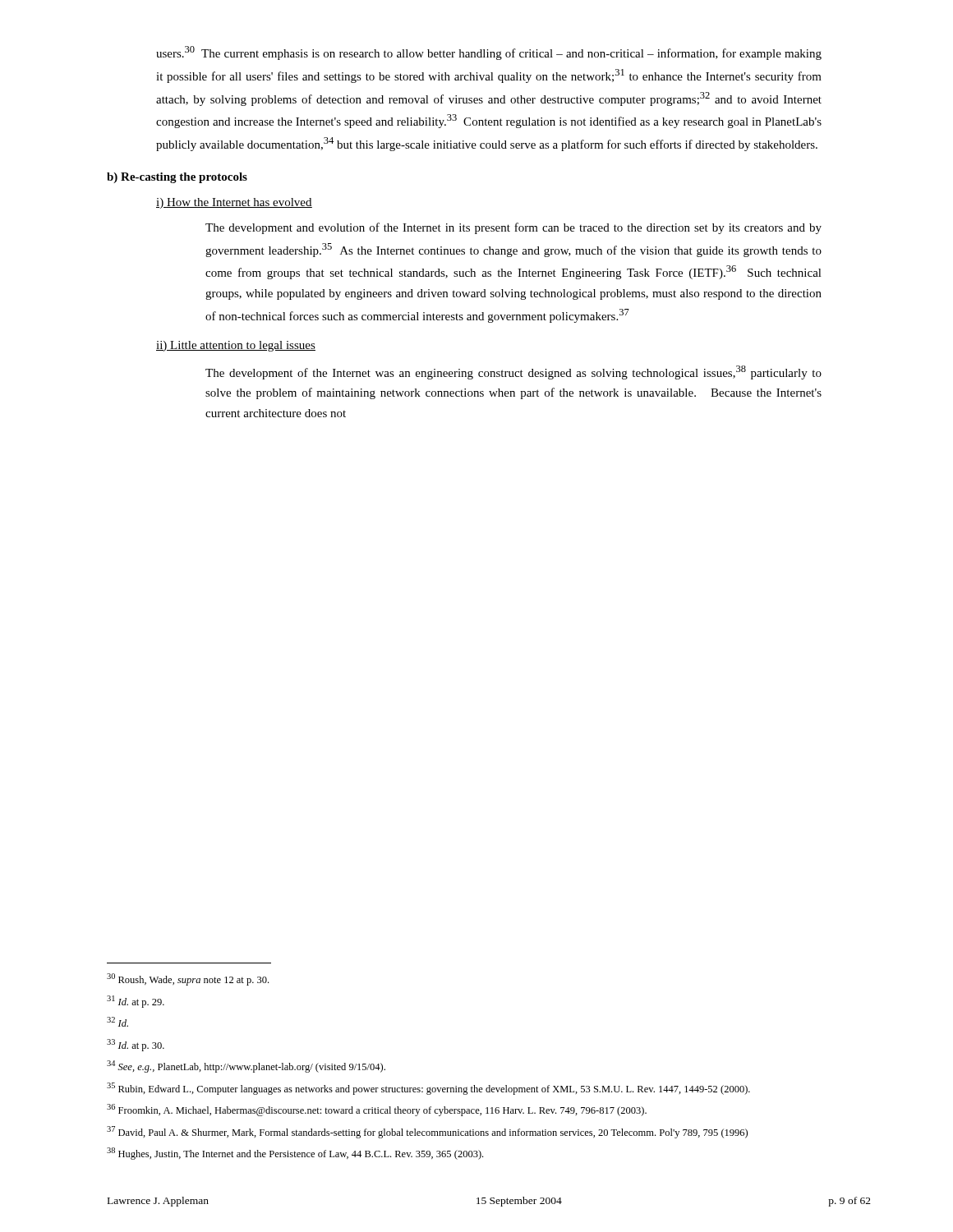Screen dimensions: 1232x953
Task: Navigate to the region starting "33 Id. at p. 30."
Action: [136, 1044]
